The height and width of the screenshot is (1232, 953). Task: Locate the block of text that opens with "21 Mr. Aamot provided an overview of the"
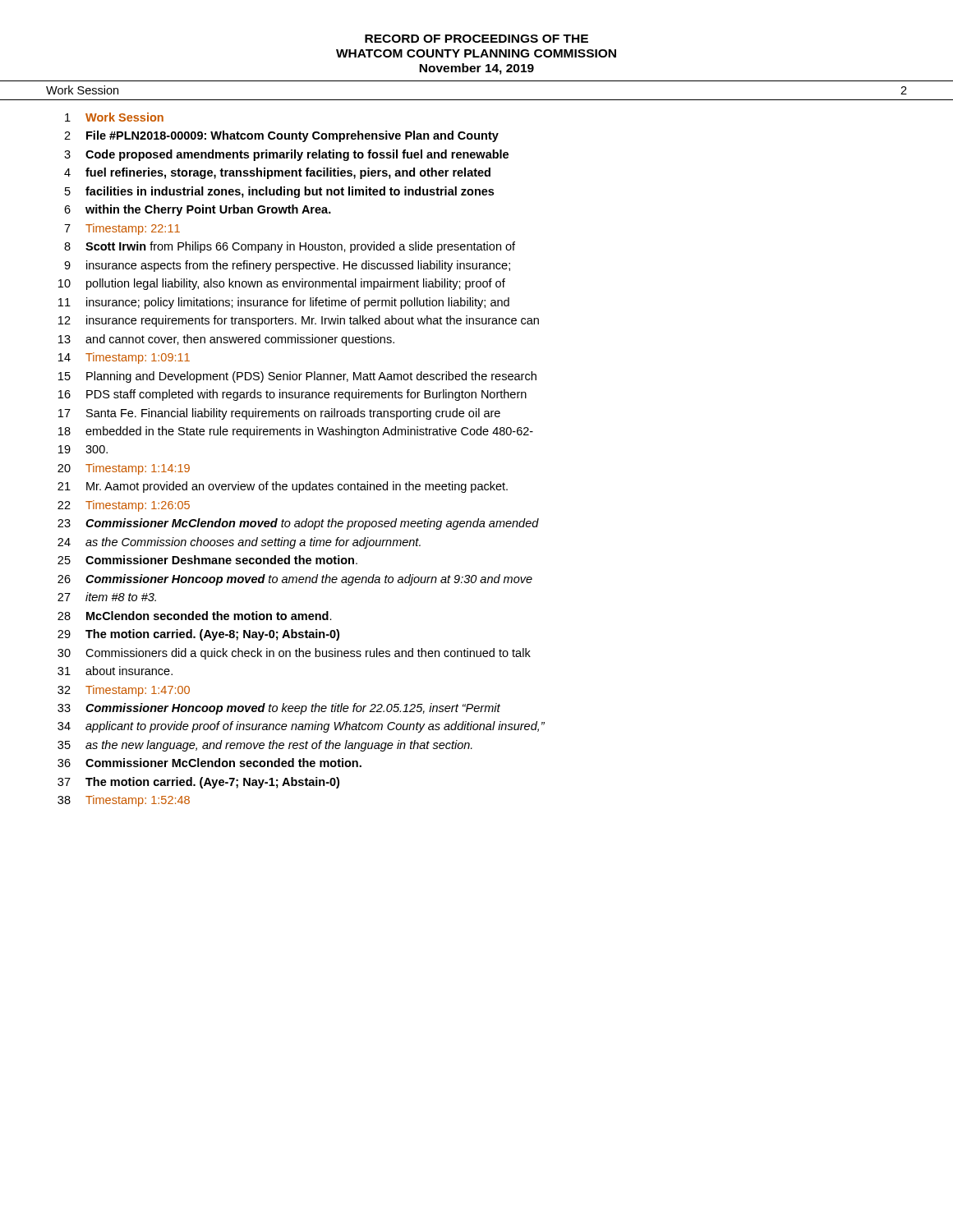(x=476, y=487)
